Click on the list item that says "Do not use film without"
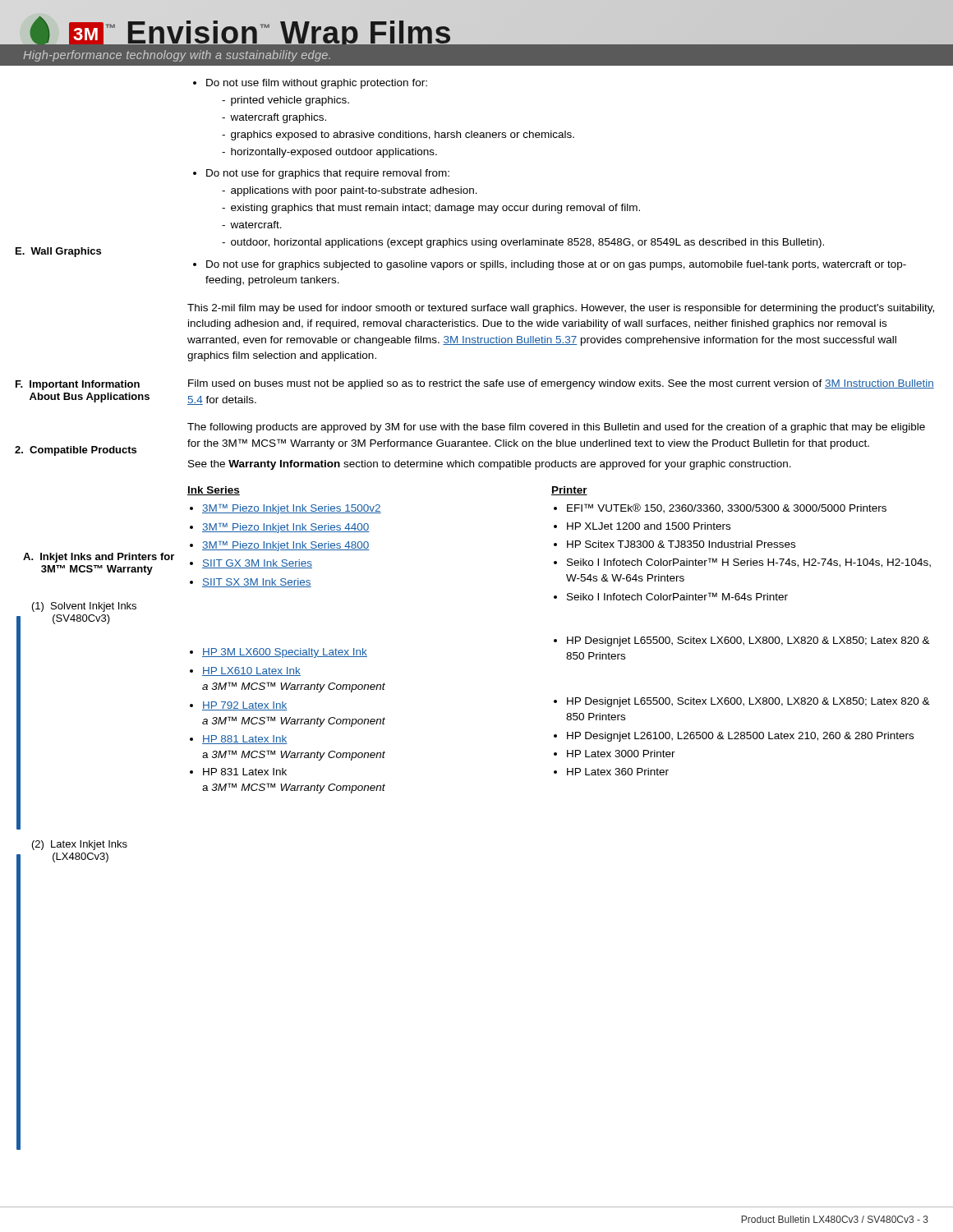This screenshot has height=1232, width=953. (x=310, y=84)
